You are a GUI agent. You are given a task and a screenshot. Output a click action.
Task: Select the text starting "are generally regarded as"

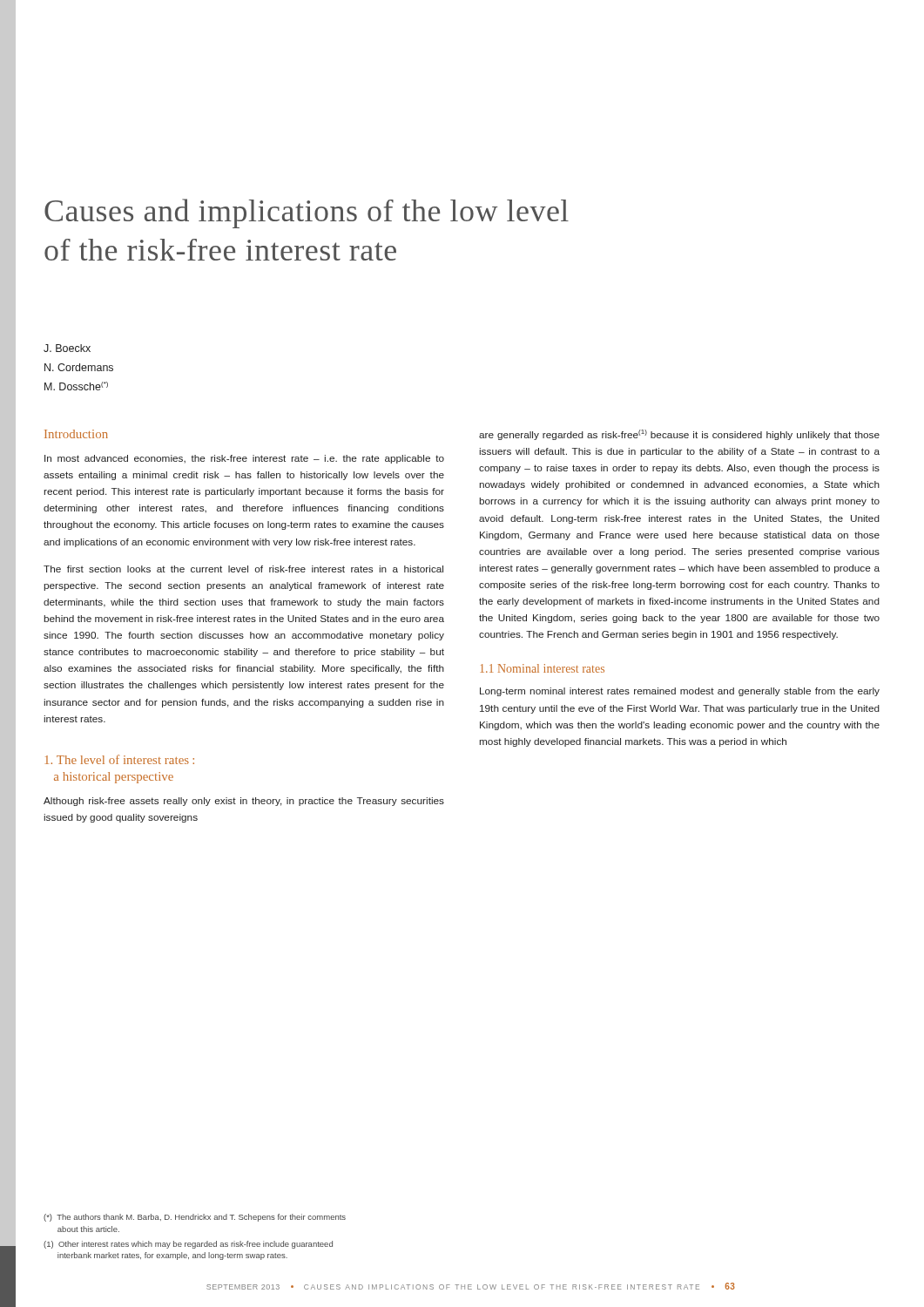[679, 535]
